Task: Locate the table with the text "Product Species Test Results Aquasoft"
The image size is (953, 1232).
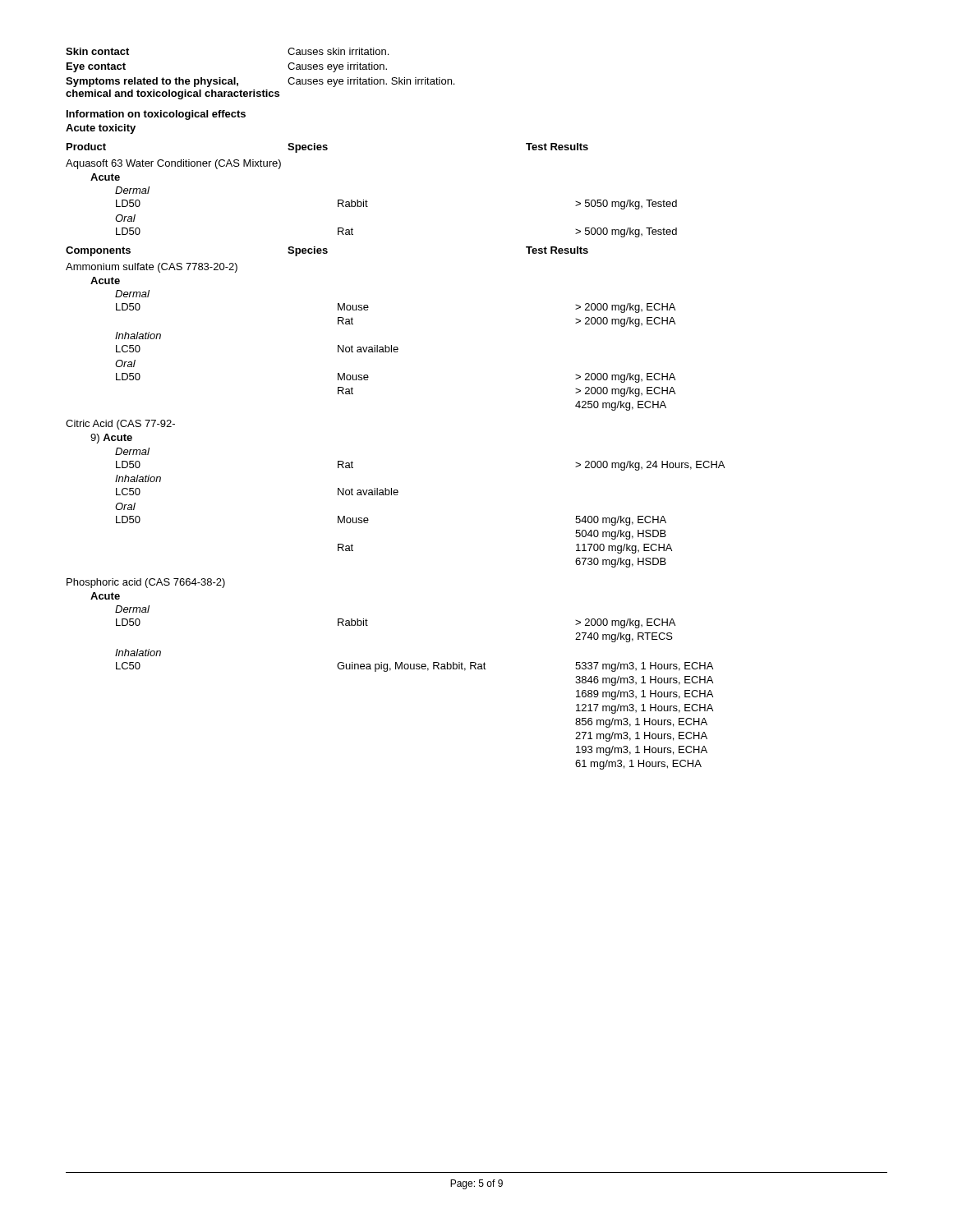Action: (476, 455)
